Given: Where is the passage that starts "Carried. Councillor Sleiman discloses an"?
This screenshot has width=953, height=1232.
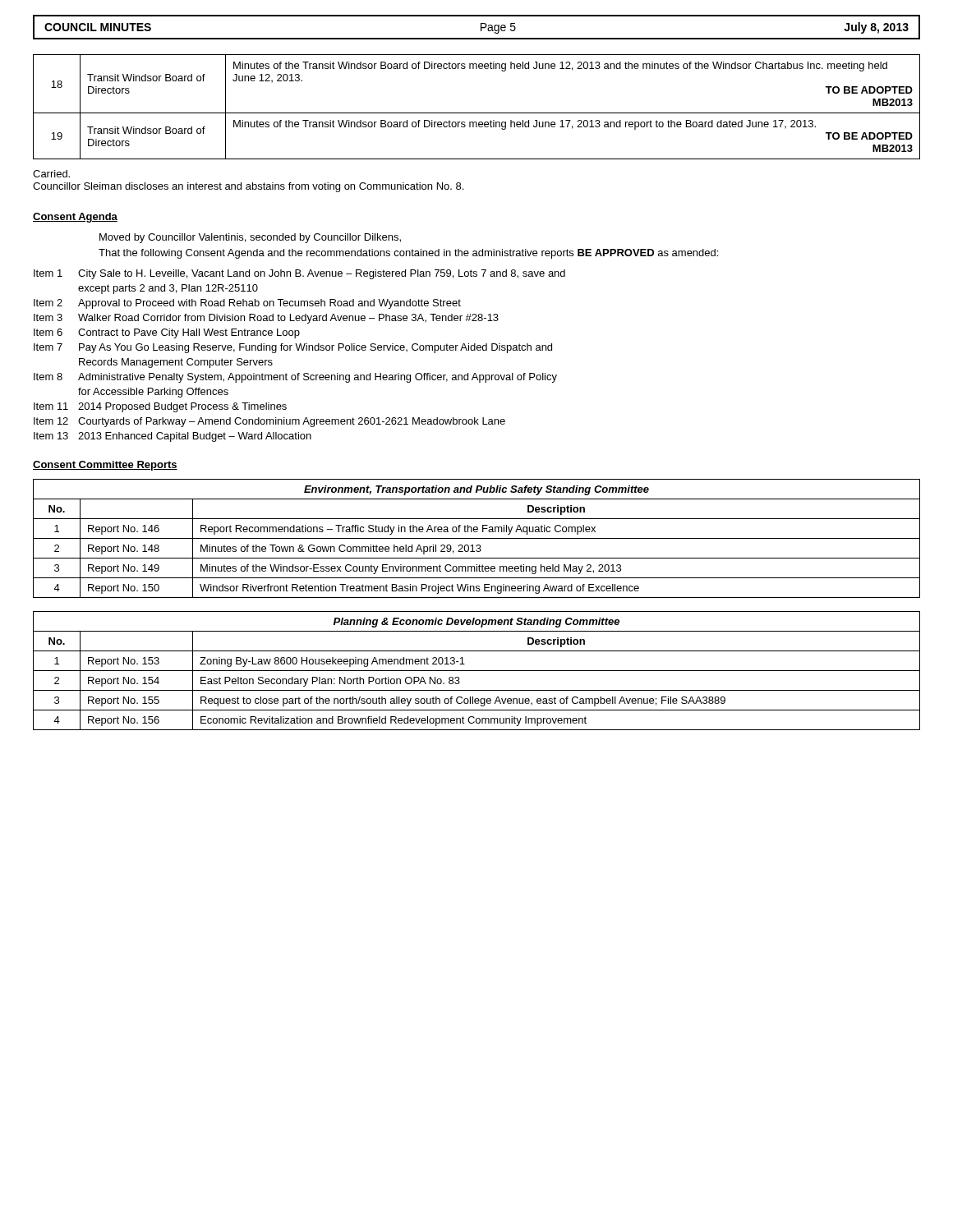Looking at the screenshot, I should point(249,180).
